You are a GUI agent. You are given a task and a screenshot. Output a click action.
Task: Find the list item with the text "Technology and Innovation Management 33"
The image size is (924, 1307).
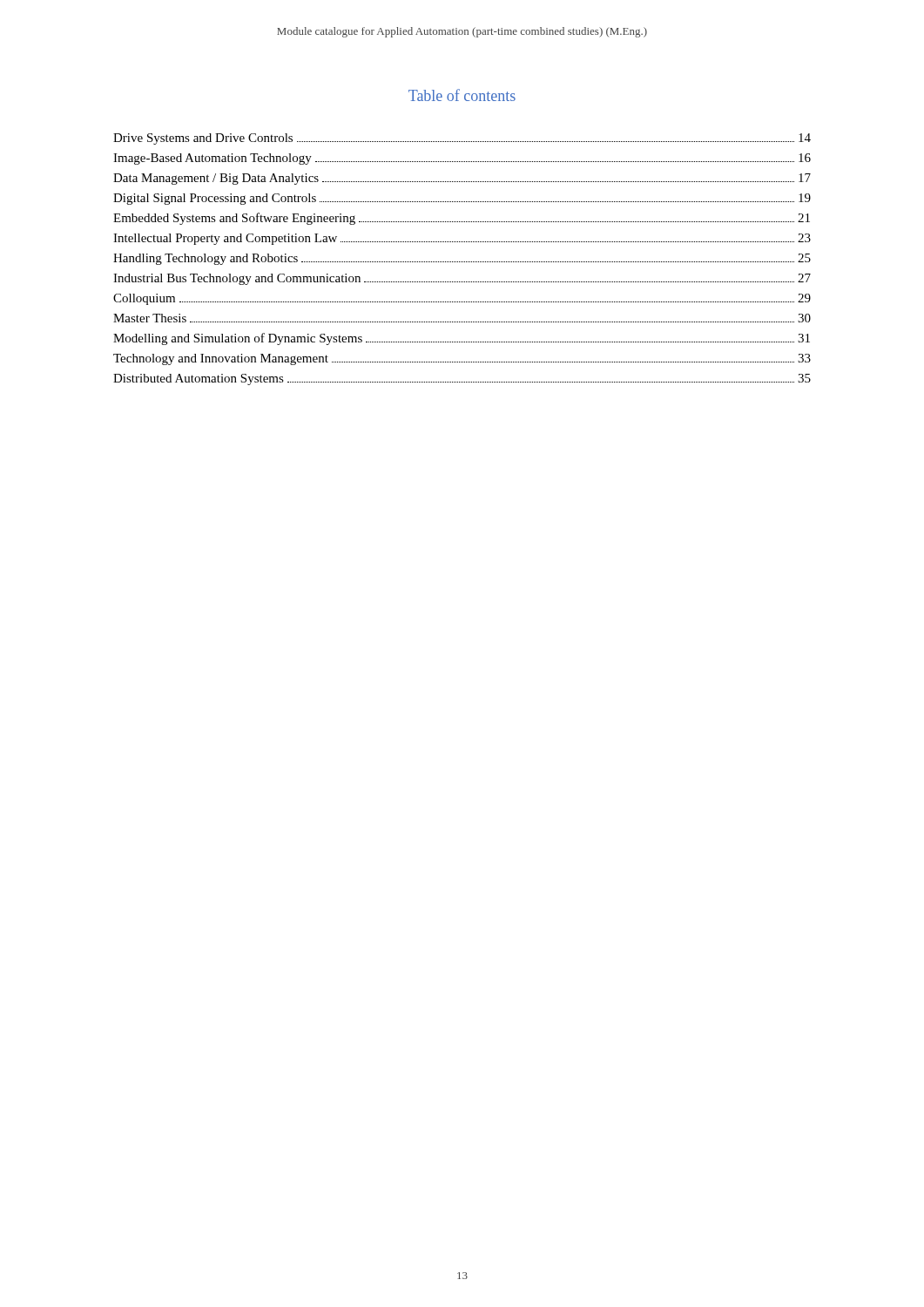(462, 359)
